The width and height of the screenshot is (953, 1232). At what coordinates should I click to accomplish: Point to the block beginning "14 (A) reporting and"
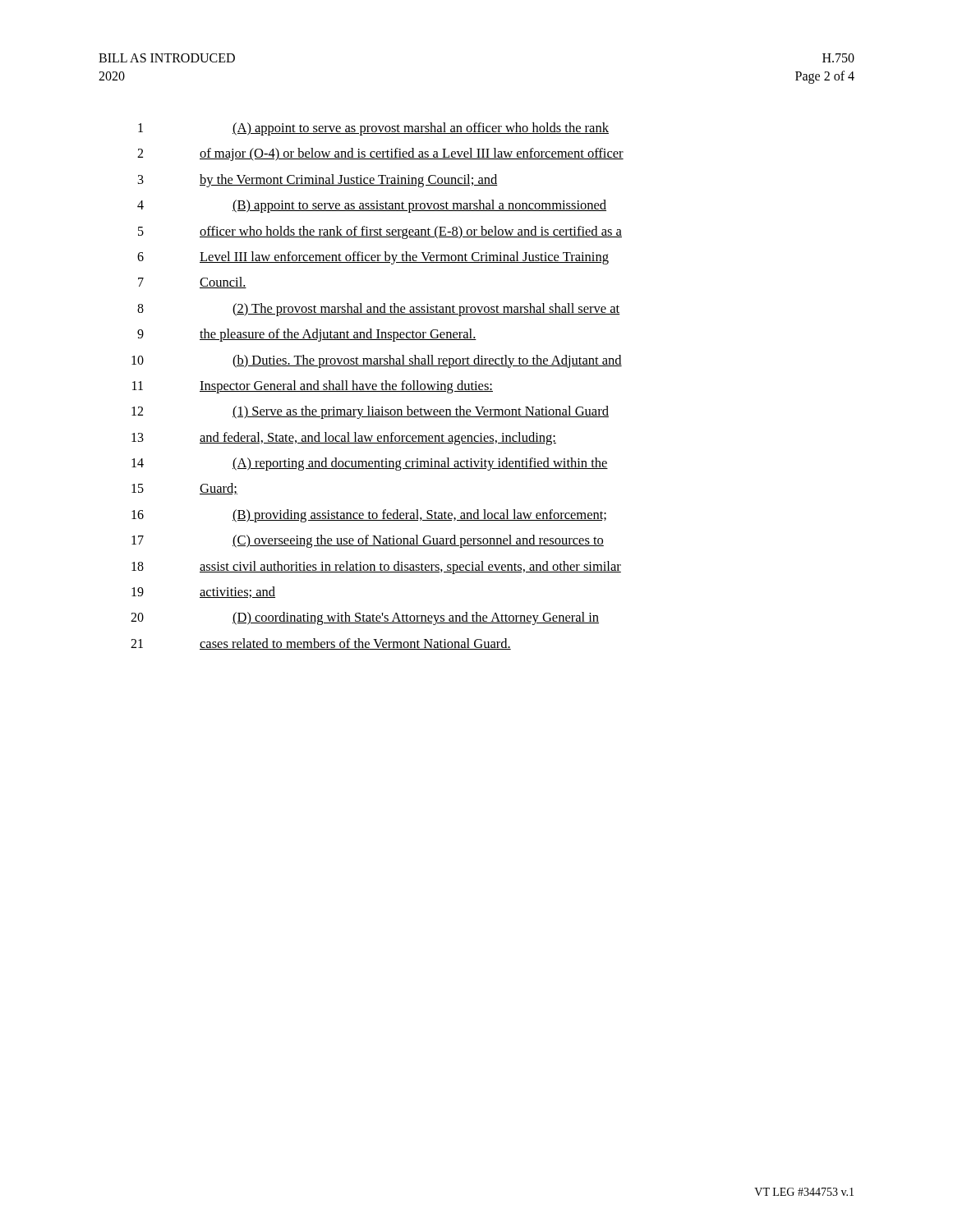476,463
